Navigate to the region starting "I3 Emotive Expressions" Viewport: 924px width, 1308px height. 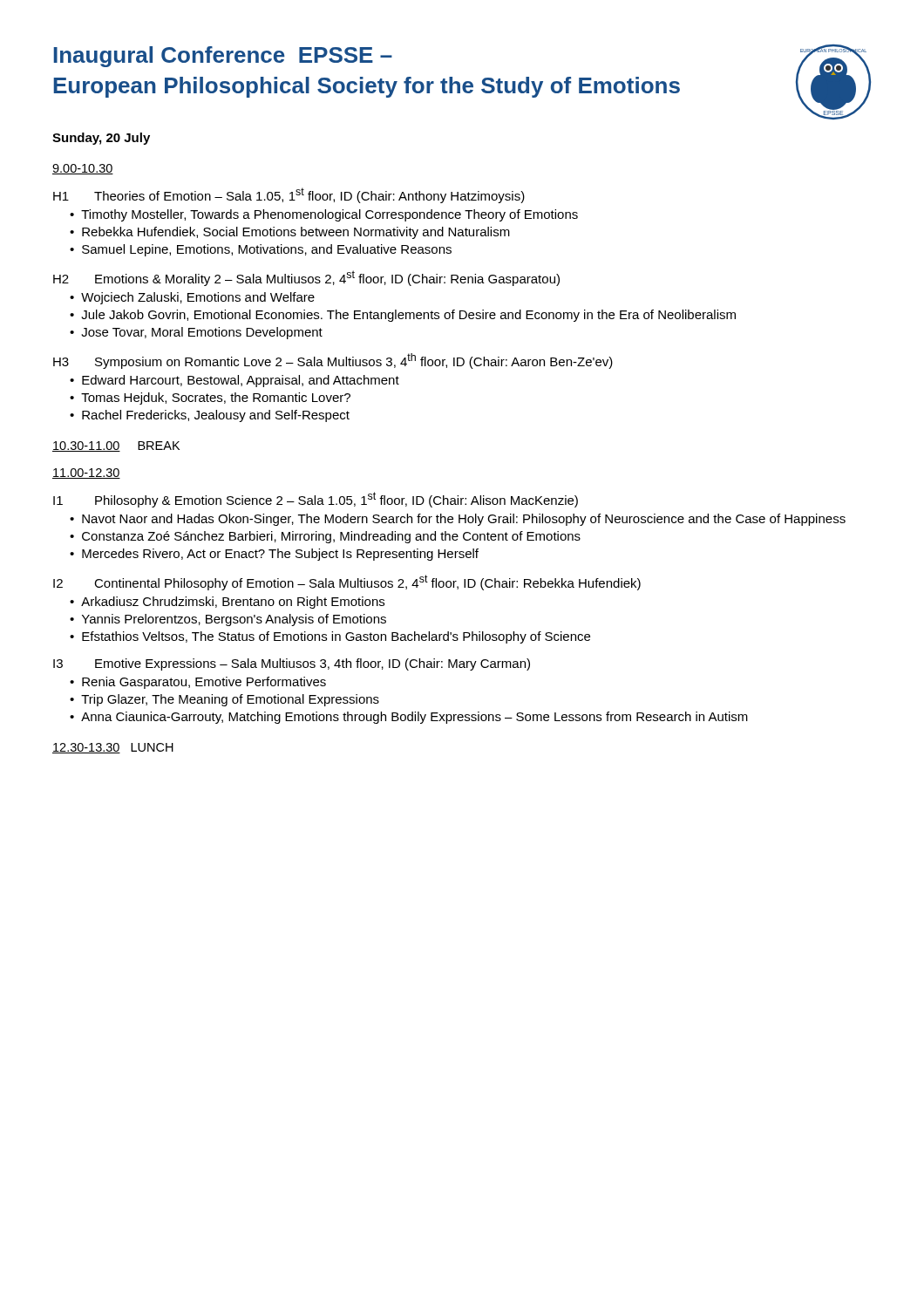[x=292, y=663]
